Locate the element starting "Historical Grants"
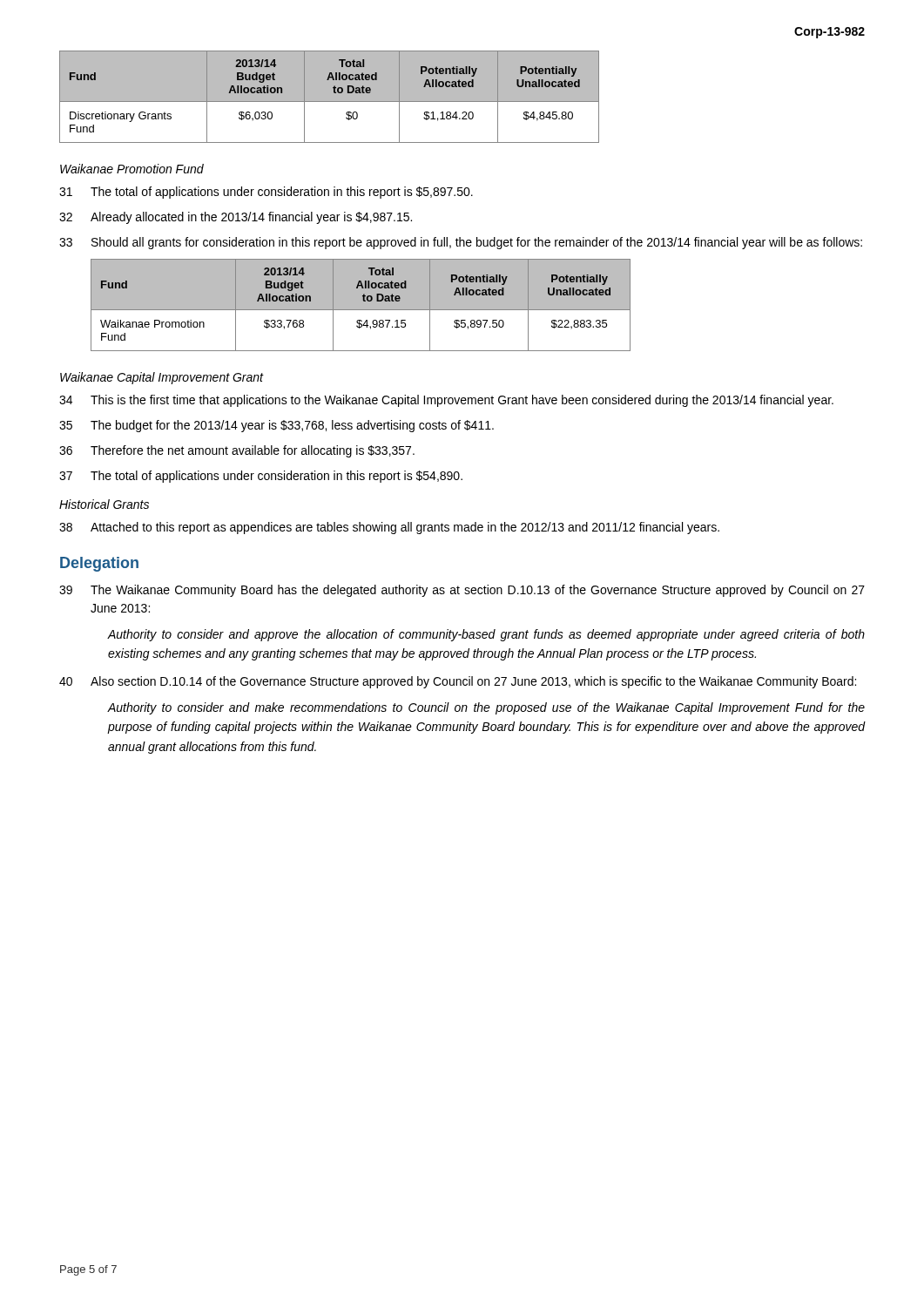This screenshot has height=1307, width=924. [104, 505]
